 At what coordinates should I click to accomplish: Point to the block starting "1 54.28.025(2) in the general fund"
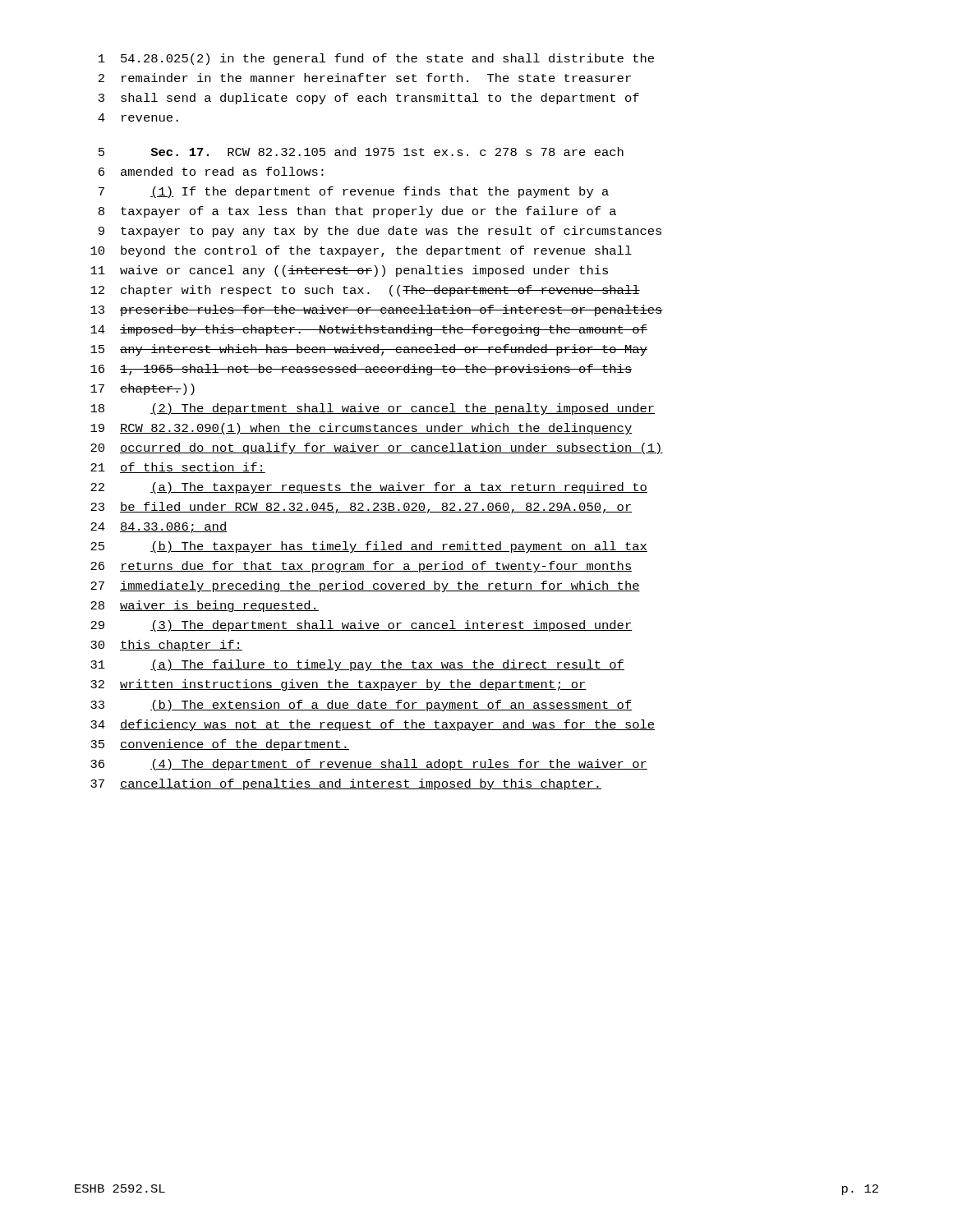476,59
